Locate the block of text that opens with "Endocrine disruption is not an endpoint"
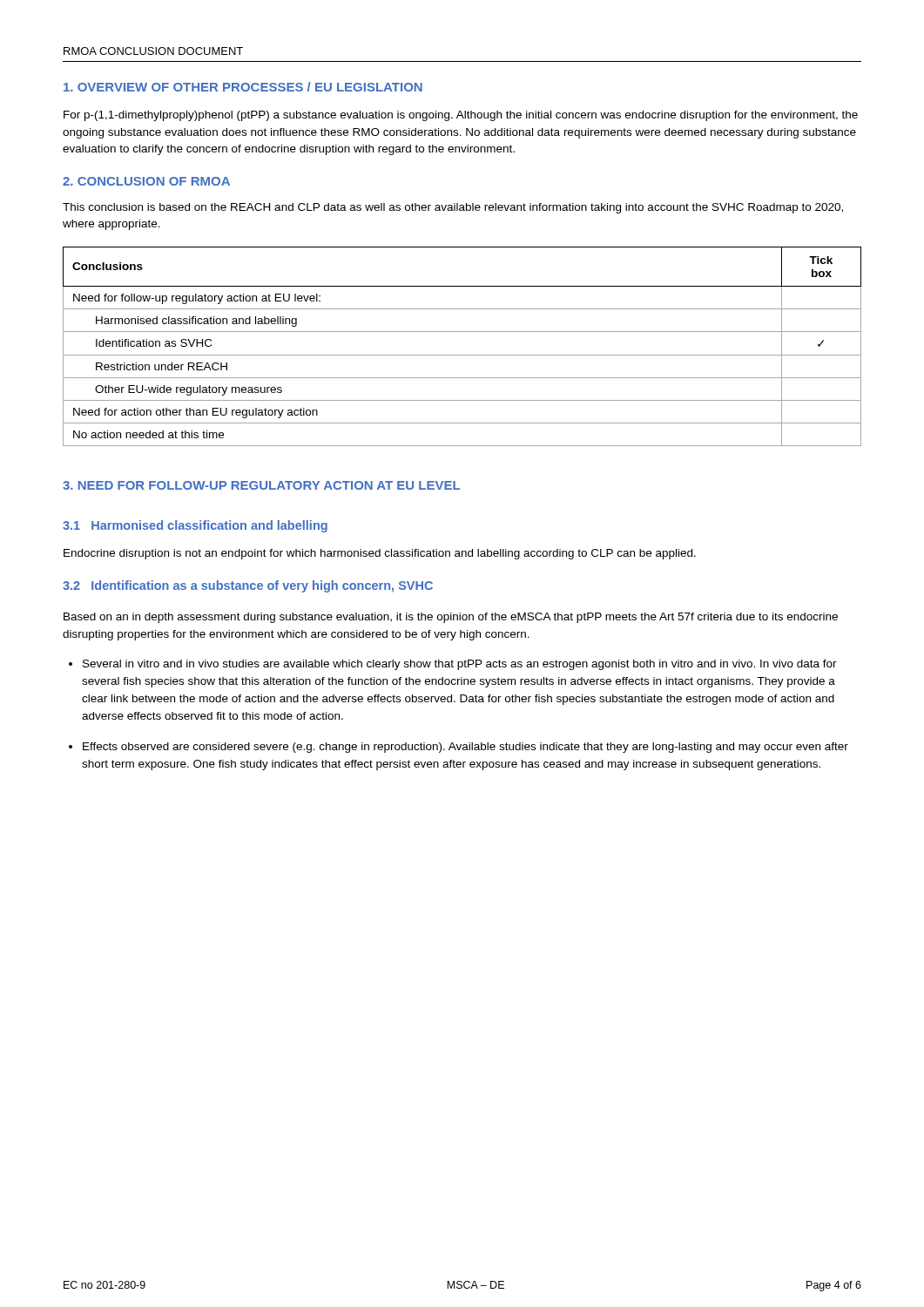 (462, 553)
